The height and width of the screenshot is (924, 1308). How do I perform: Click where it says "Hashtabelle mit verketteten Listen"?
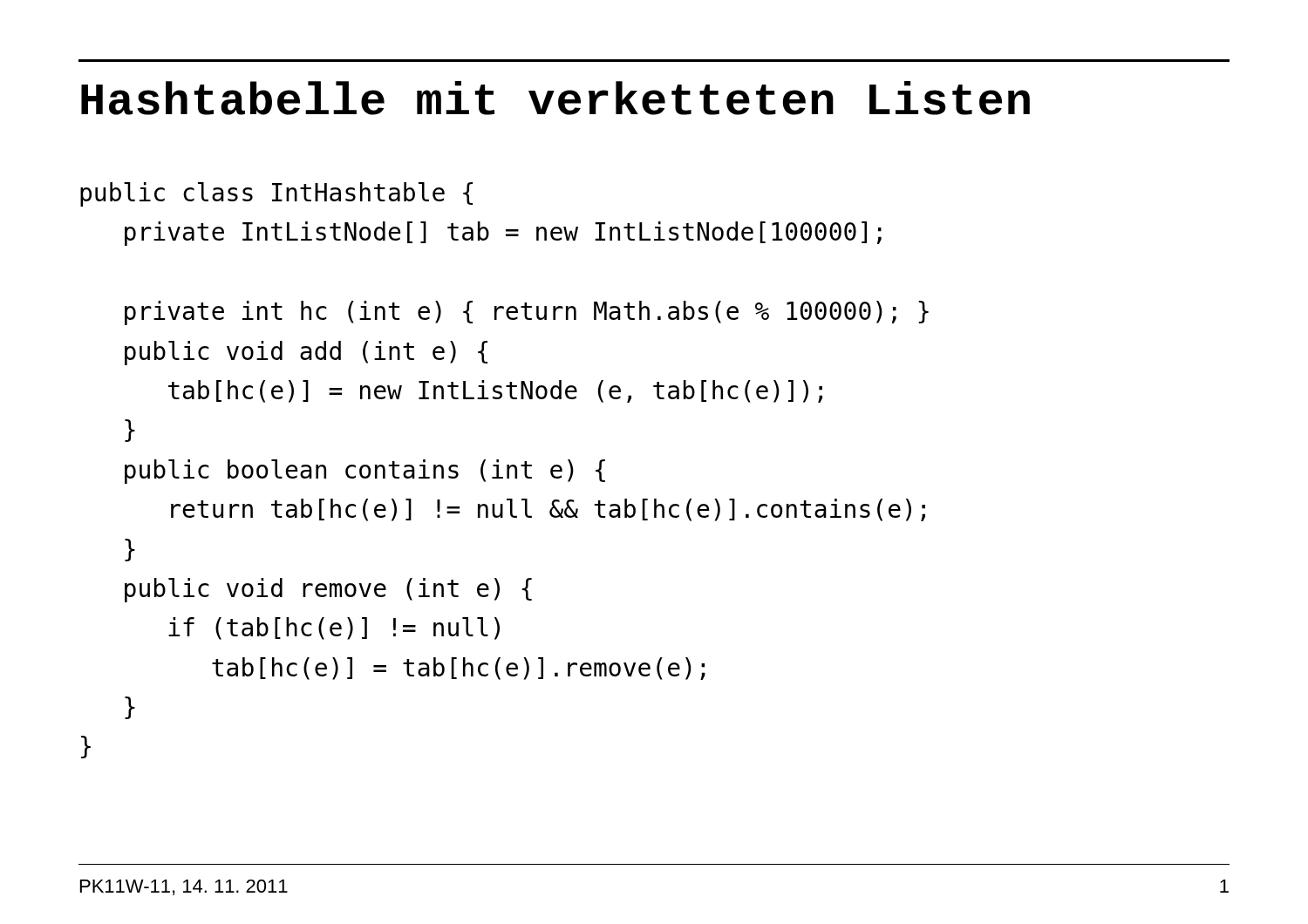coord(556,102)
